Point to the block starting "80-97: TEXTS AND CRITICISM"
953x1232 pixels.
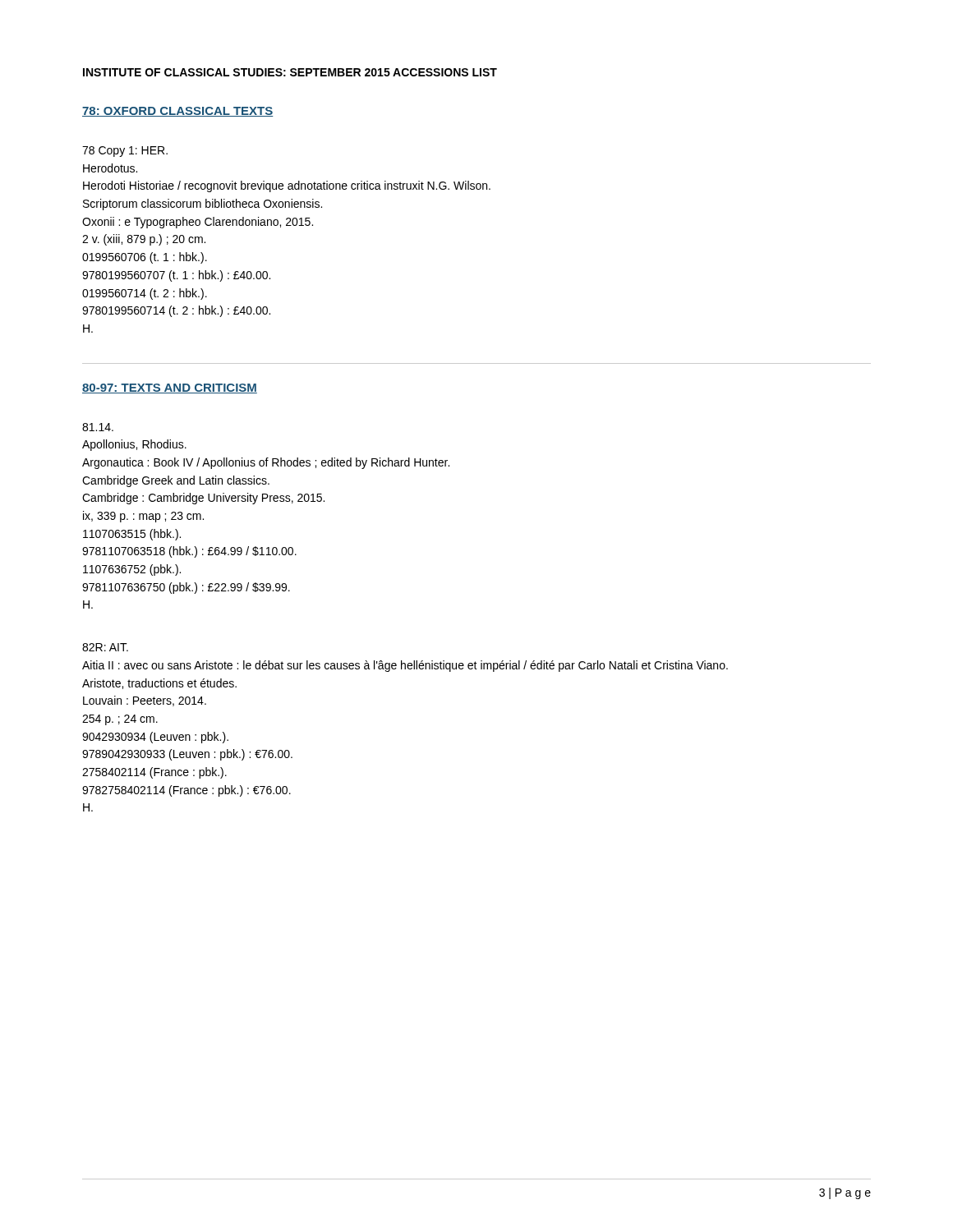click(x=170, y=387)
